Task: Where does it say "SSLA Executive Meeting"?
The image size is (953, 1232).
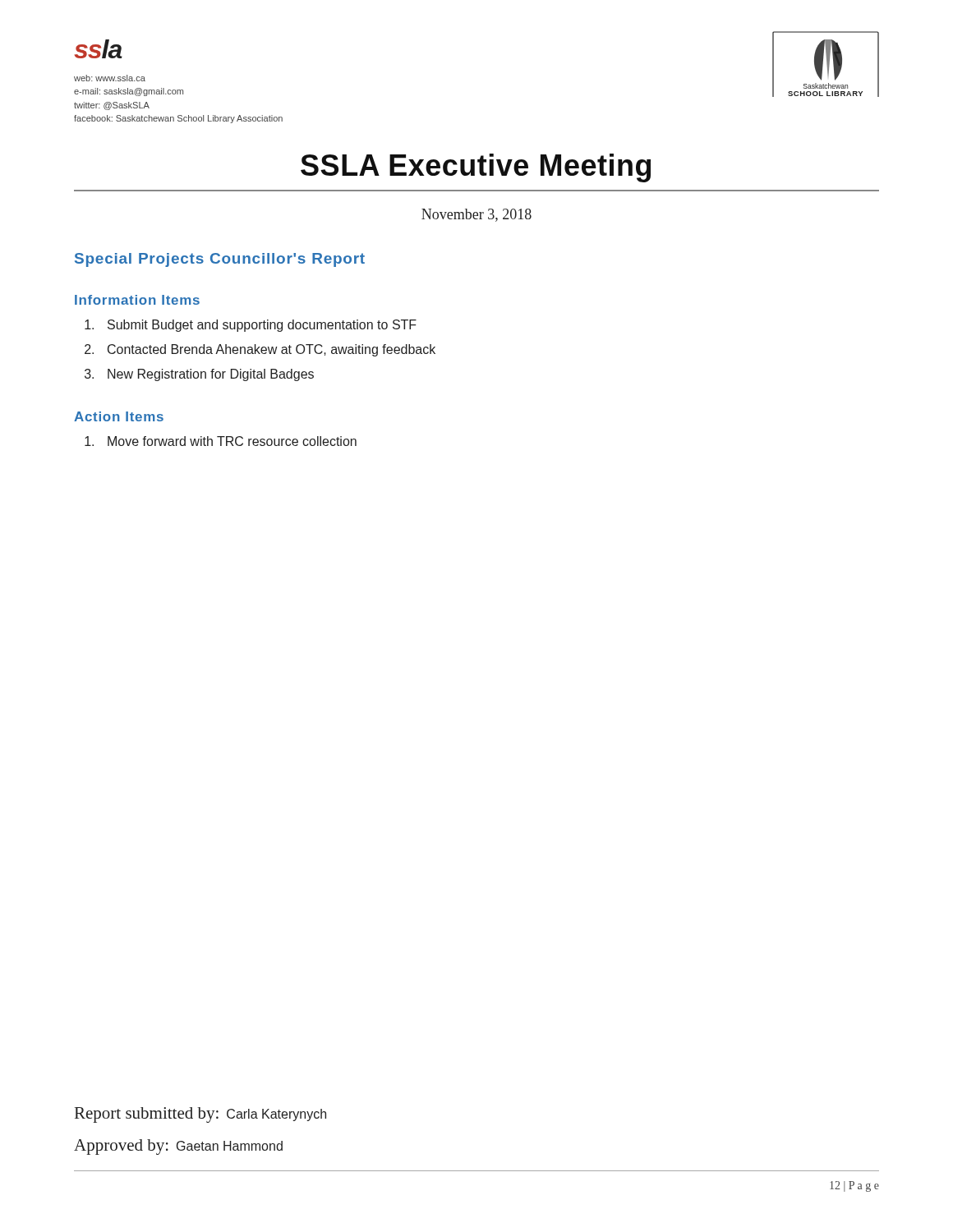Action: [x=476, y=165]
